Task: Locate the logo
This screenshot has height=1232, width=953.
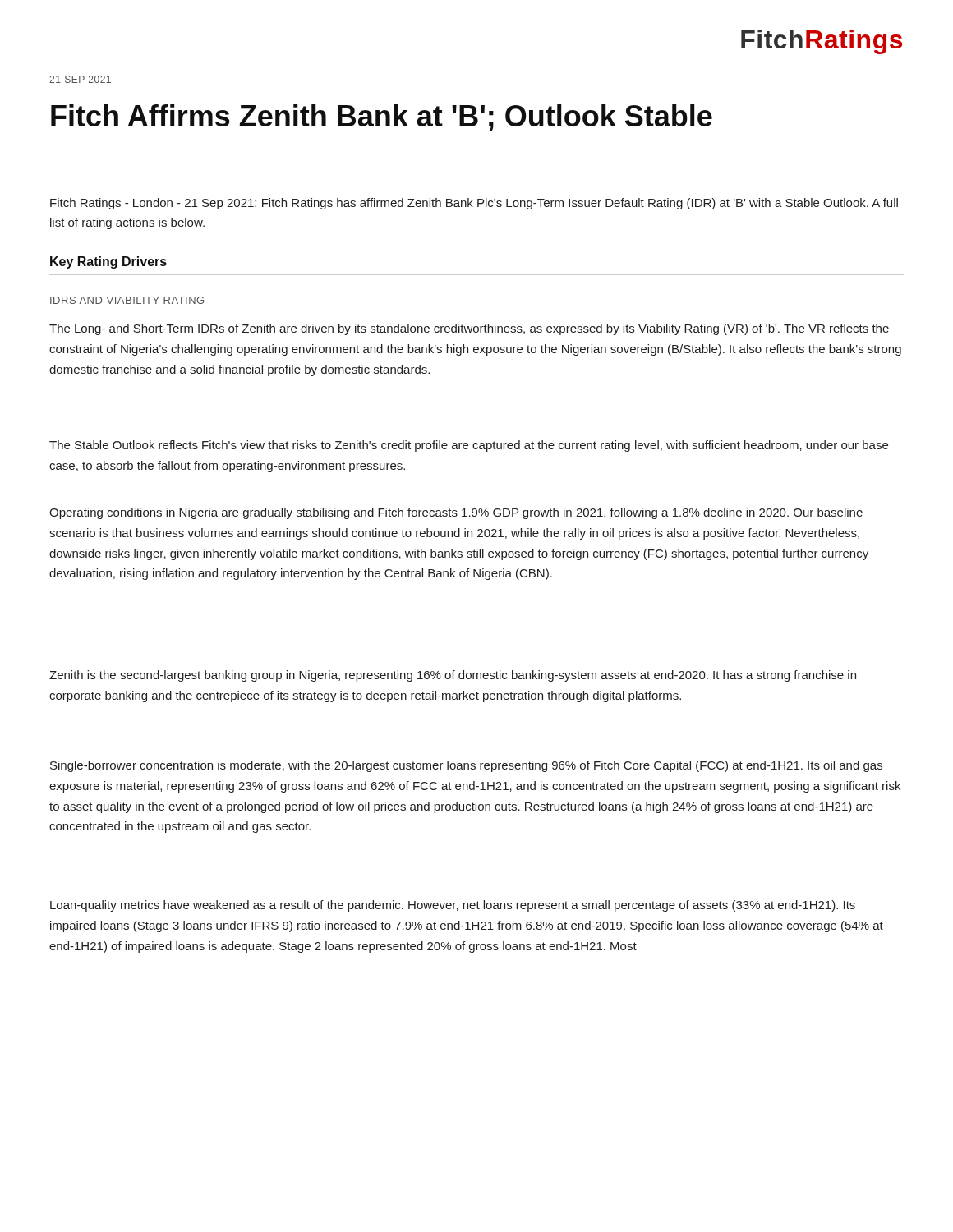Action: tap(822, 40)
